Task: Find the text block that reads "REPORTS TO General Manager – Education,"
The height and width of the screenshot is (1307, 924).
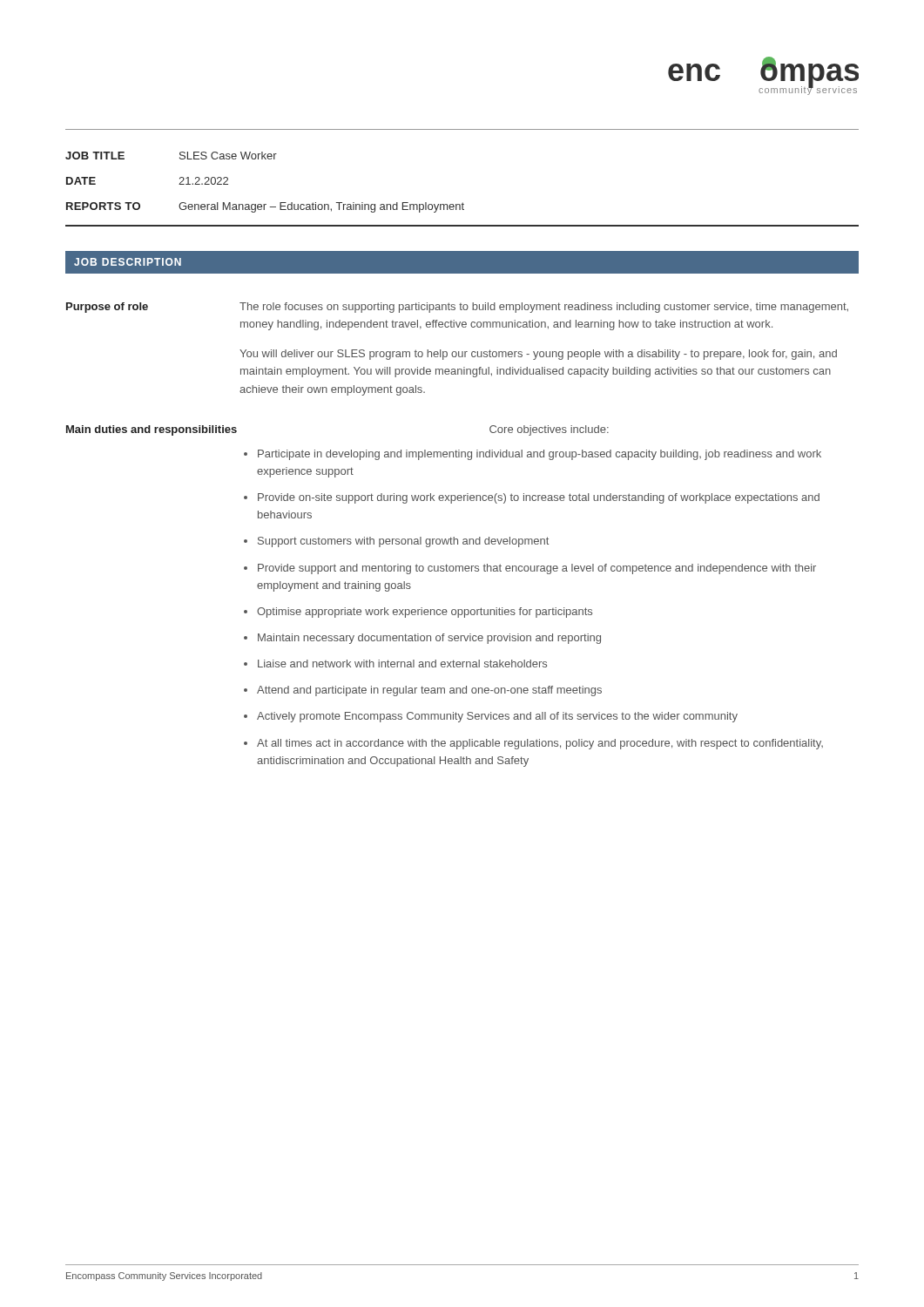Action: 265,206
